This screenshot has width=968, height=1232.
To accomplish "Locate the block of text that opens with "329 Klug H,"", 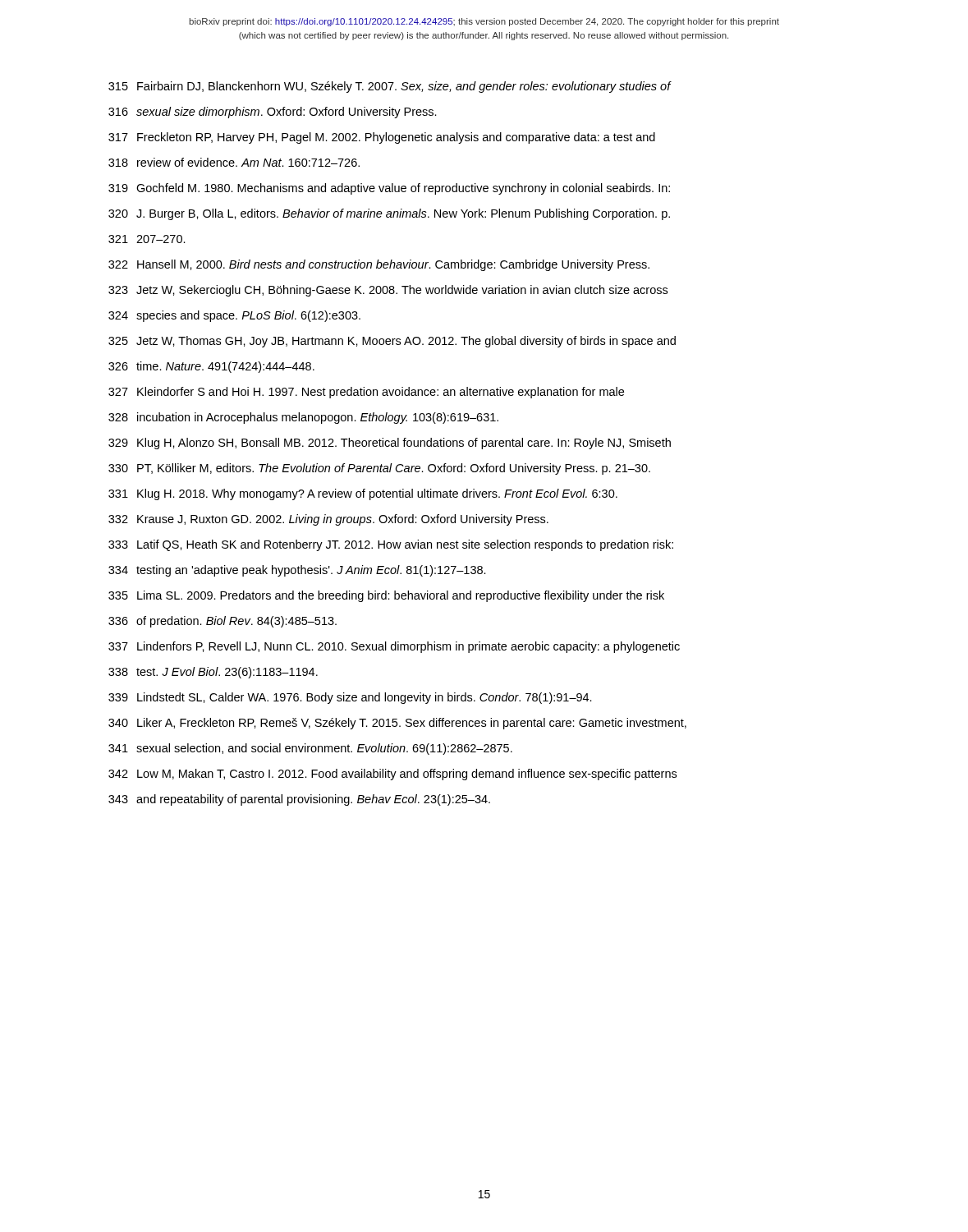I will [484, 443].
